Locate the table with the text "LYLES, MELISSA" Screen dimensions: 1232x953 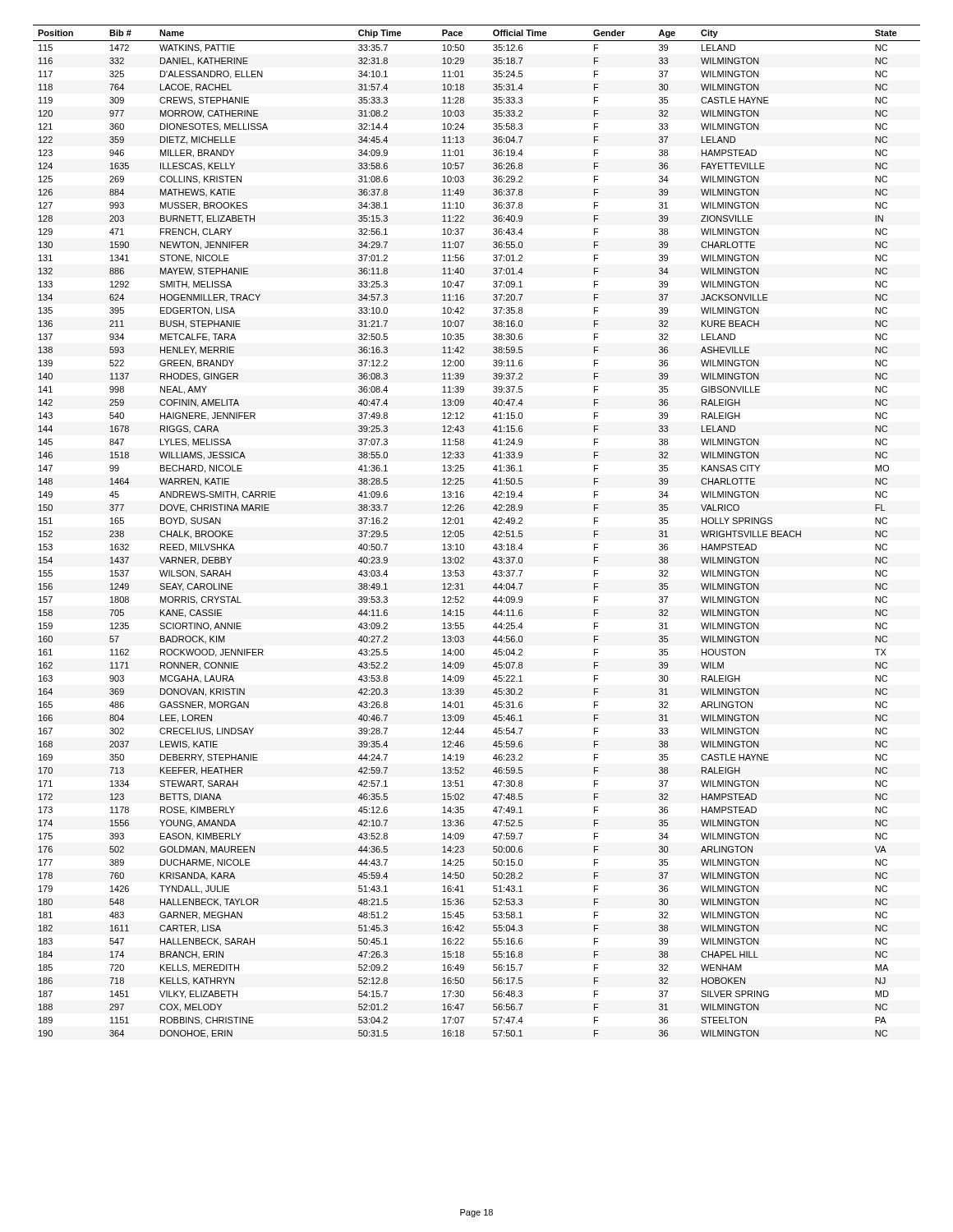(x=476, y=532)
